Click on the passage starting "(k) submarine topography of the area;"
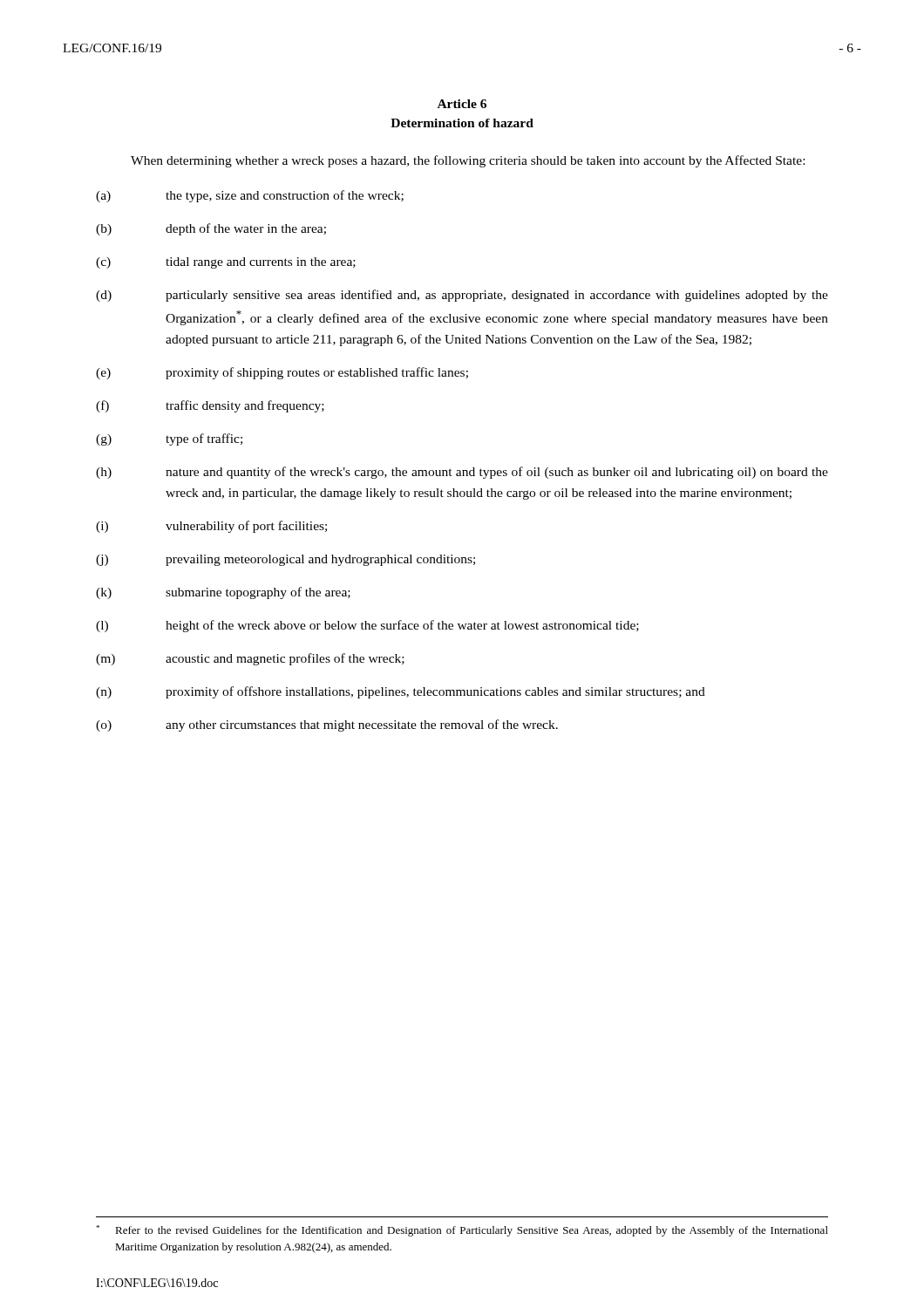Screen dimensions: 1308x924 223,593
